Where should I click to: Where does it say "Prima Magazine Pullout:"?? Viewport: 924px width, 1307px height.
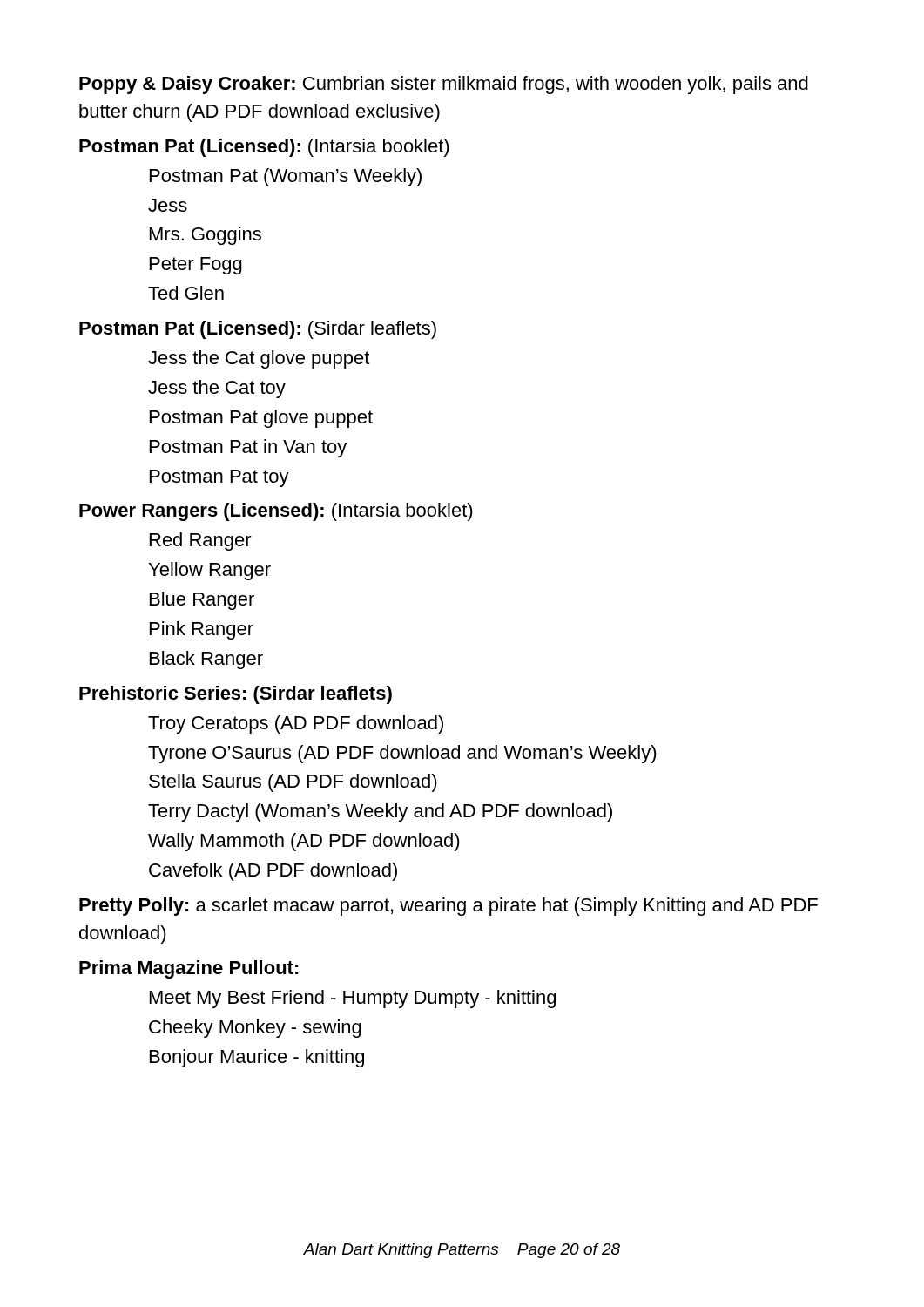coord(189,968)
